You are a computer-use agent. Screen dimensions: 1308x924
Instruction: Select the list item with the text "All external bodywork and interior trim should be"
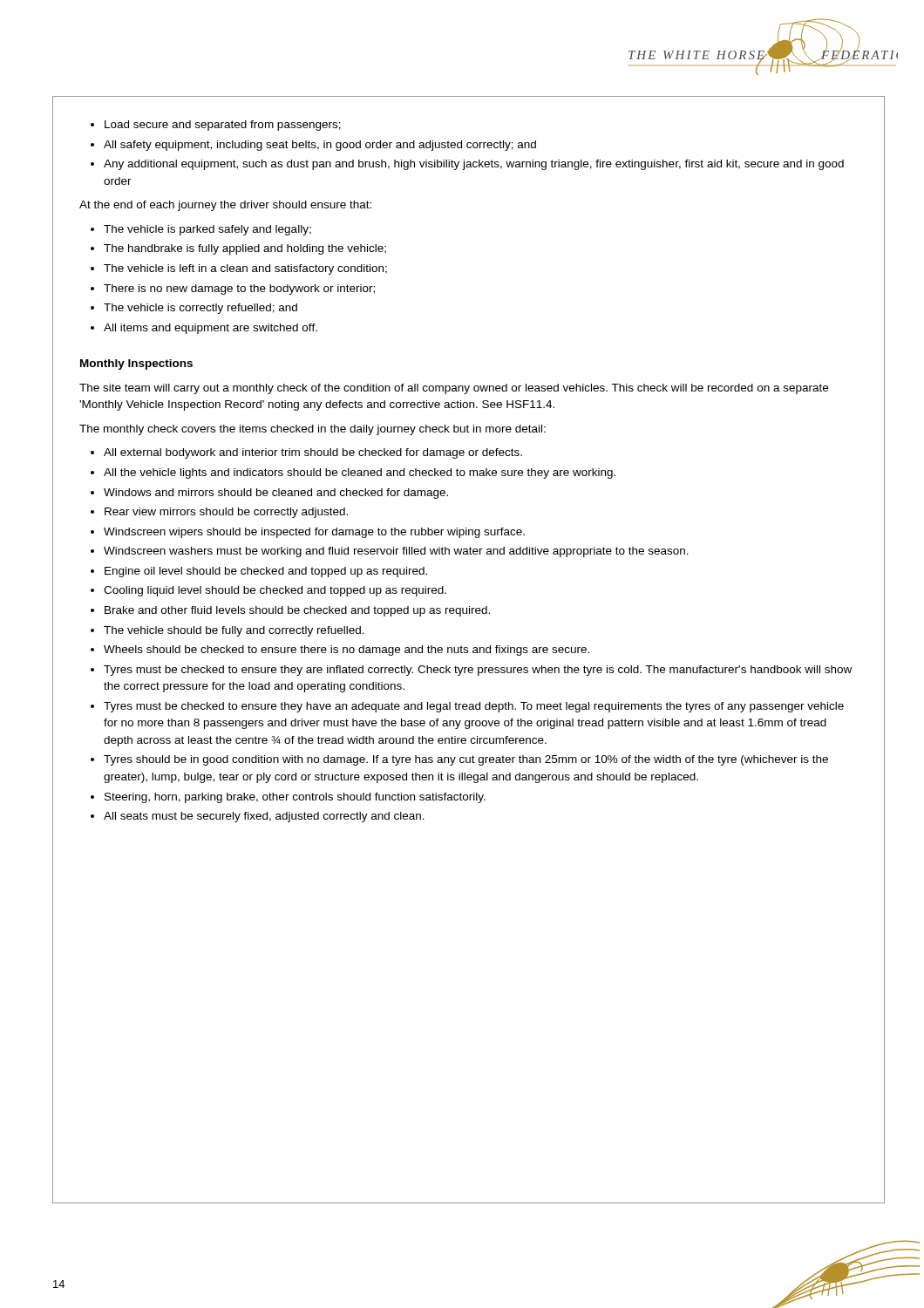click(313, 453)
